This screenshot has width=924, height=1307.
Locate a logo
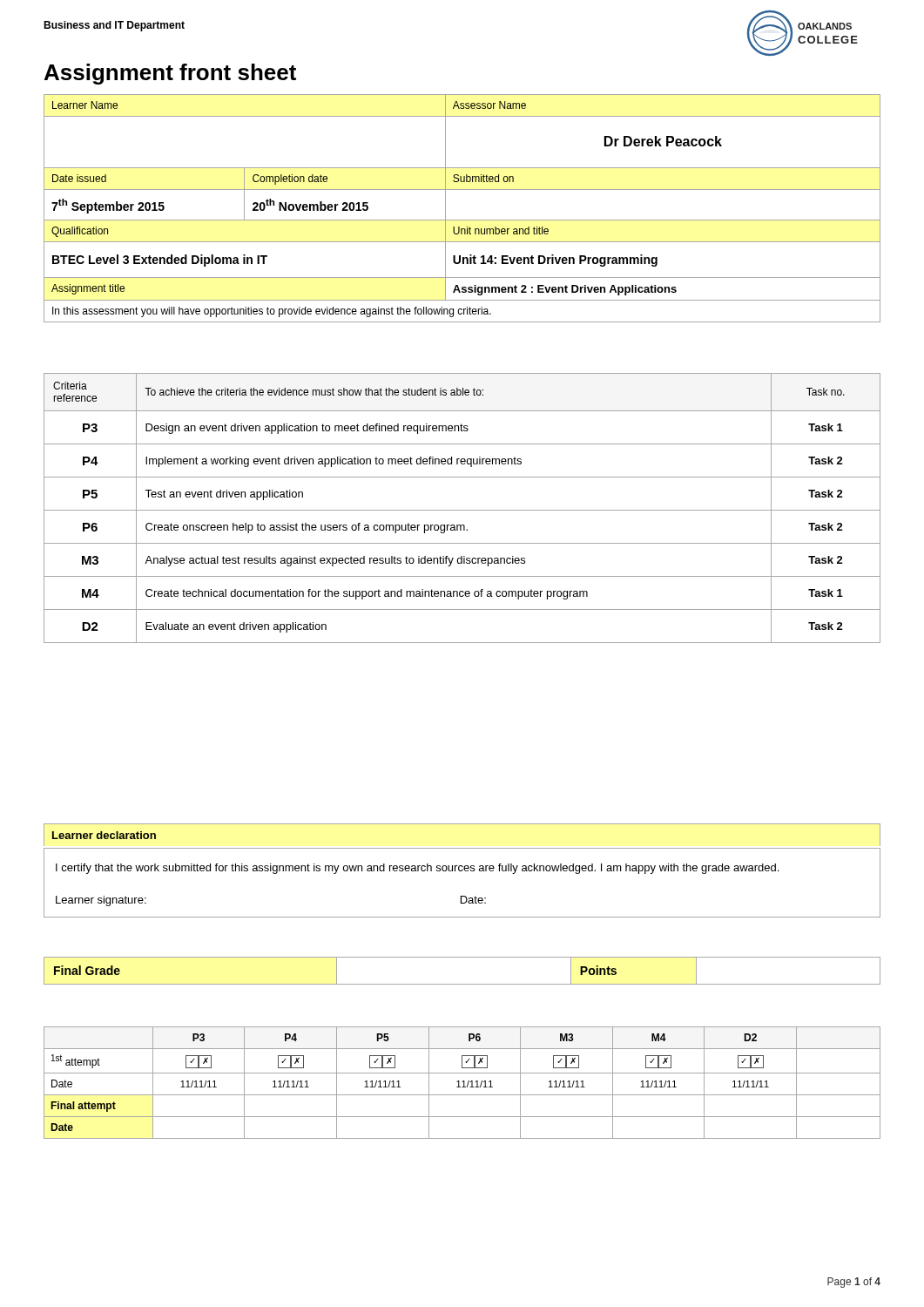[x=800, y=35]
